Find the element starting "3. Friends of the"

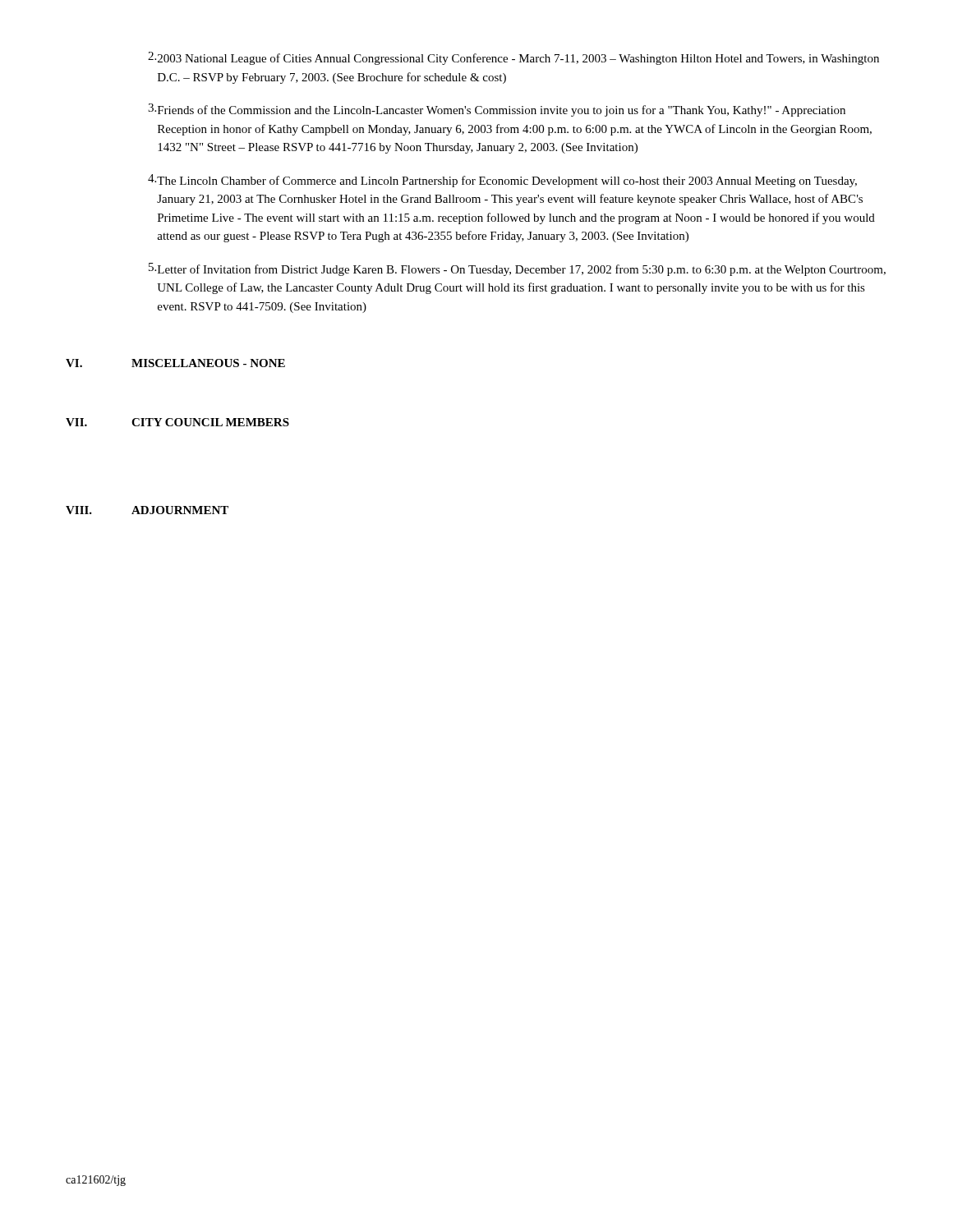476,129
